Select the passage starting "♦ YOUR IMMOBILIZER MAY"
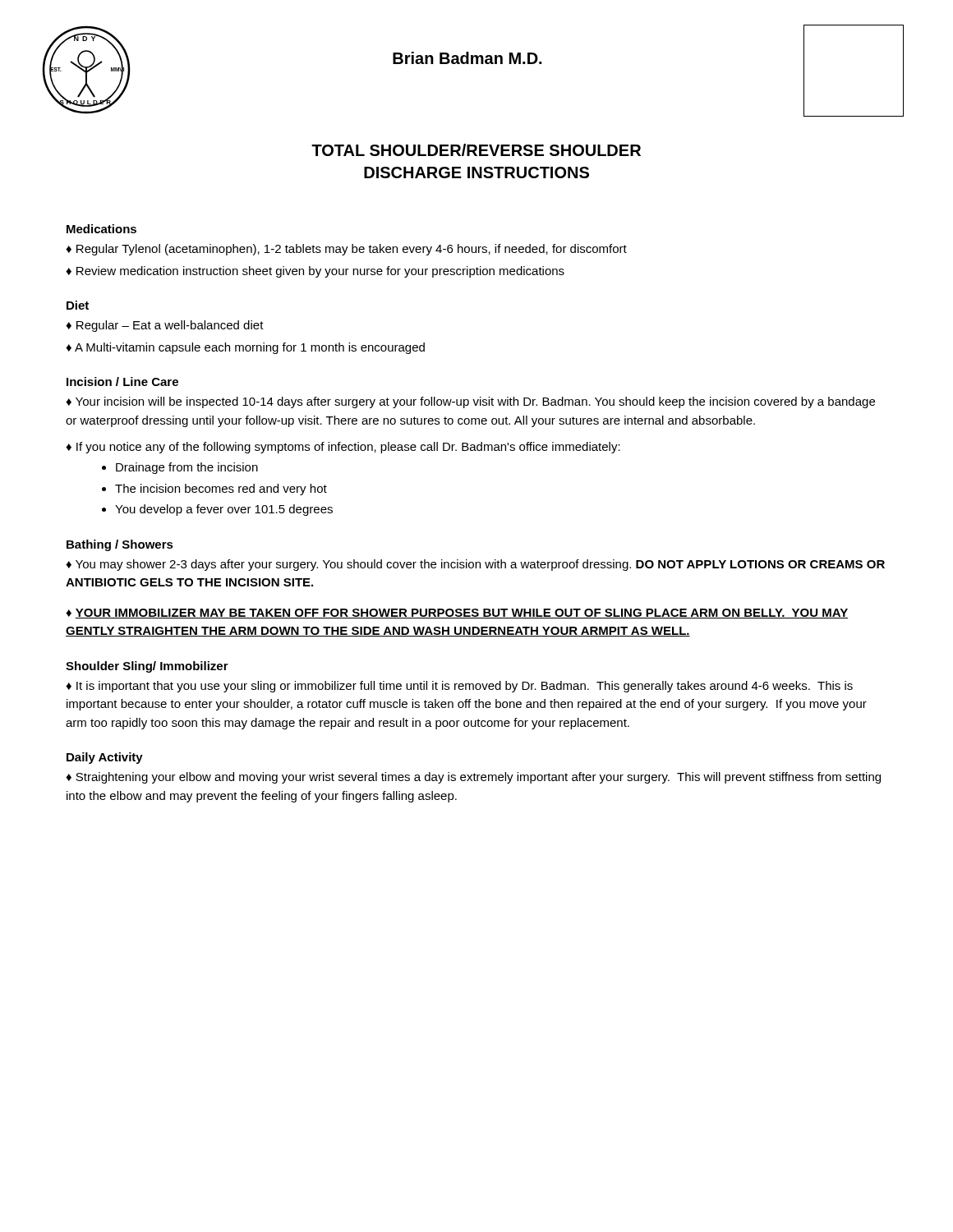The width and height of the screenshot is (953, 1232). [x=457, y=621]
